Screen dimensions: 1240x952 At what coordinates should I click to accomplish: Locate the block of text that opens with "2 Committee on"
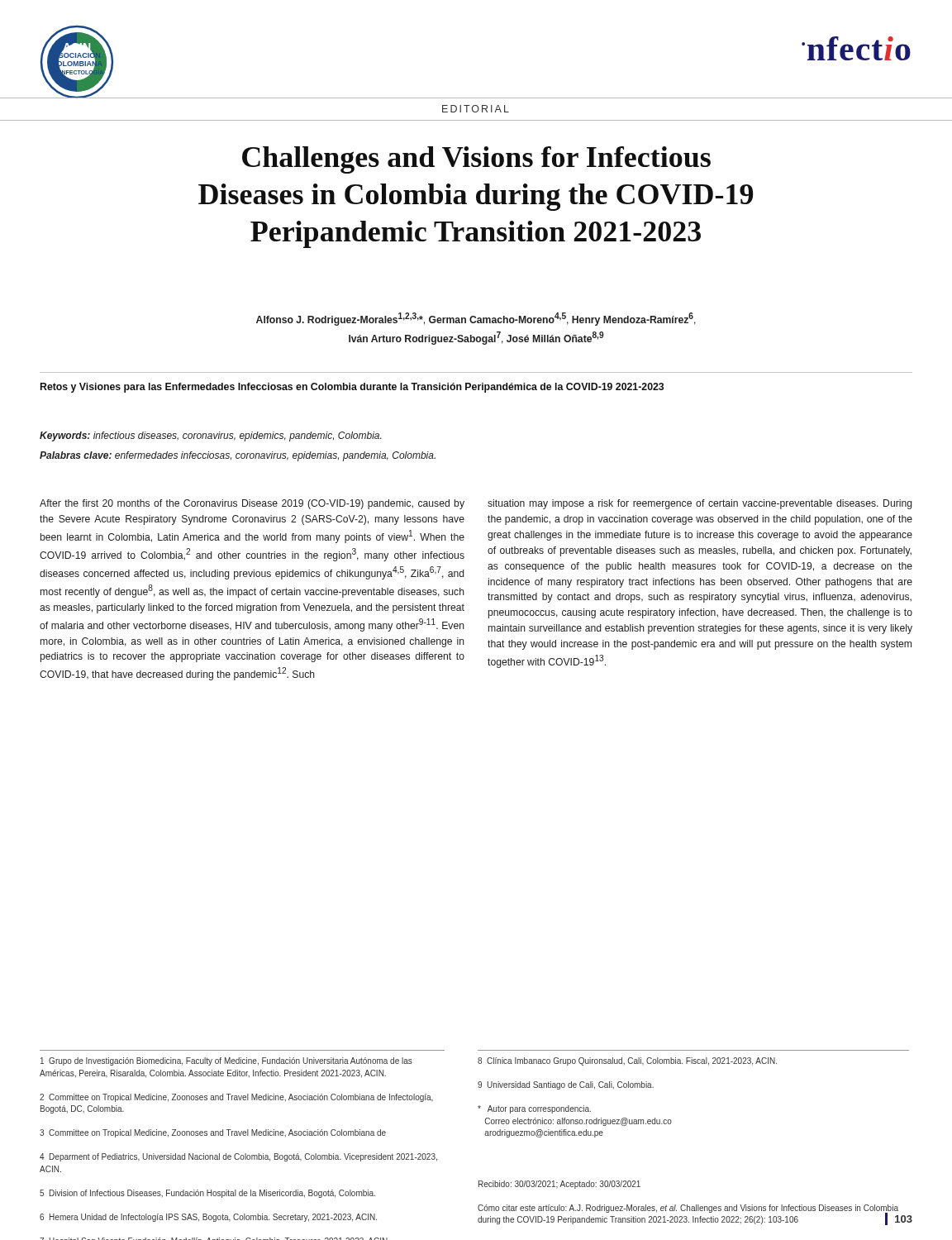(237, 1103)
